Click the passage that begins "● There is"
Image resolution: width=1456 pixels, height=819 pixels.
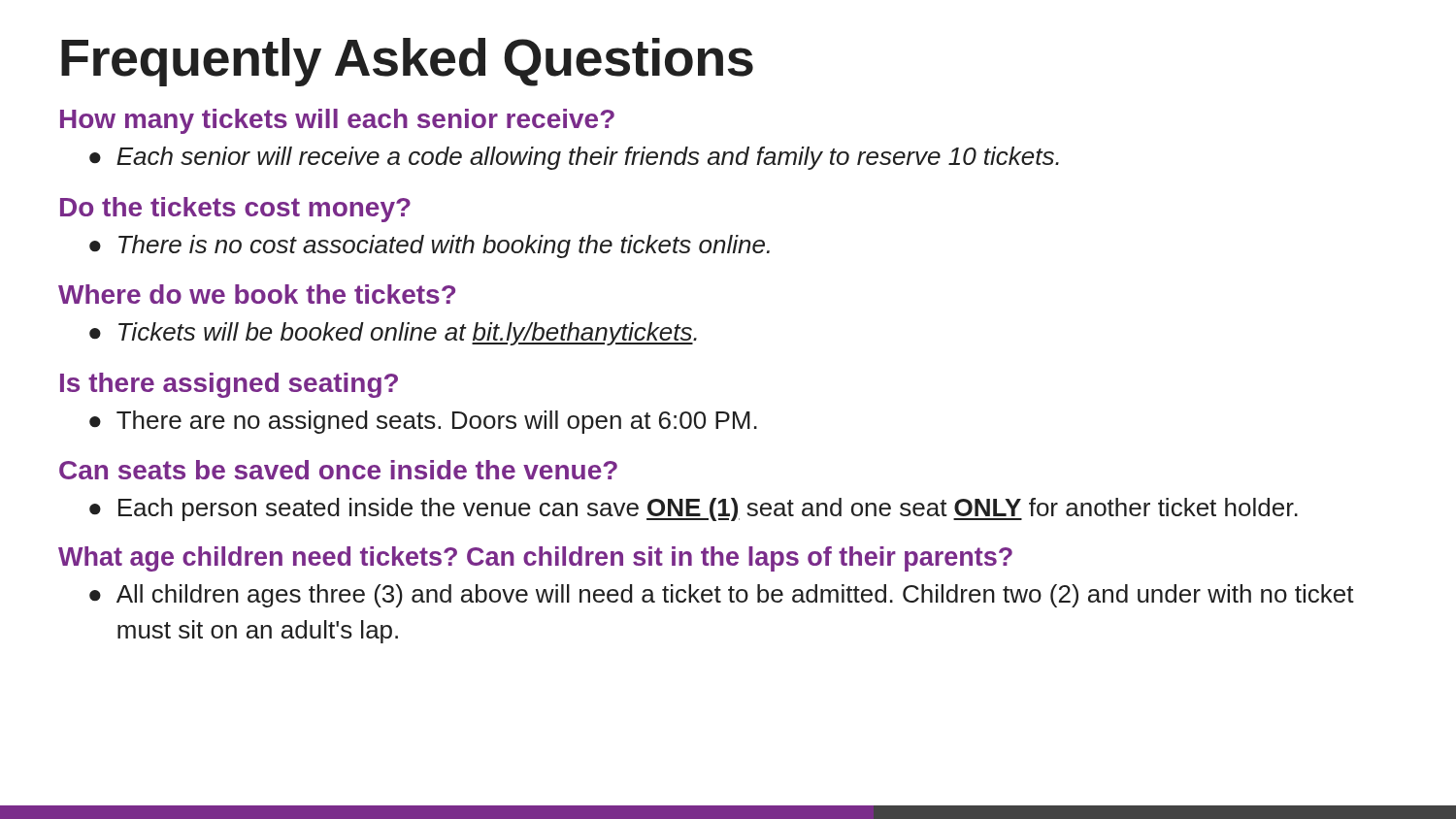tap(430, 245)
